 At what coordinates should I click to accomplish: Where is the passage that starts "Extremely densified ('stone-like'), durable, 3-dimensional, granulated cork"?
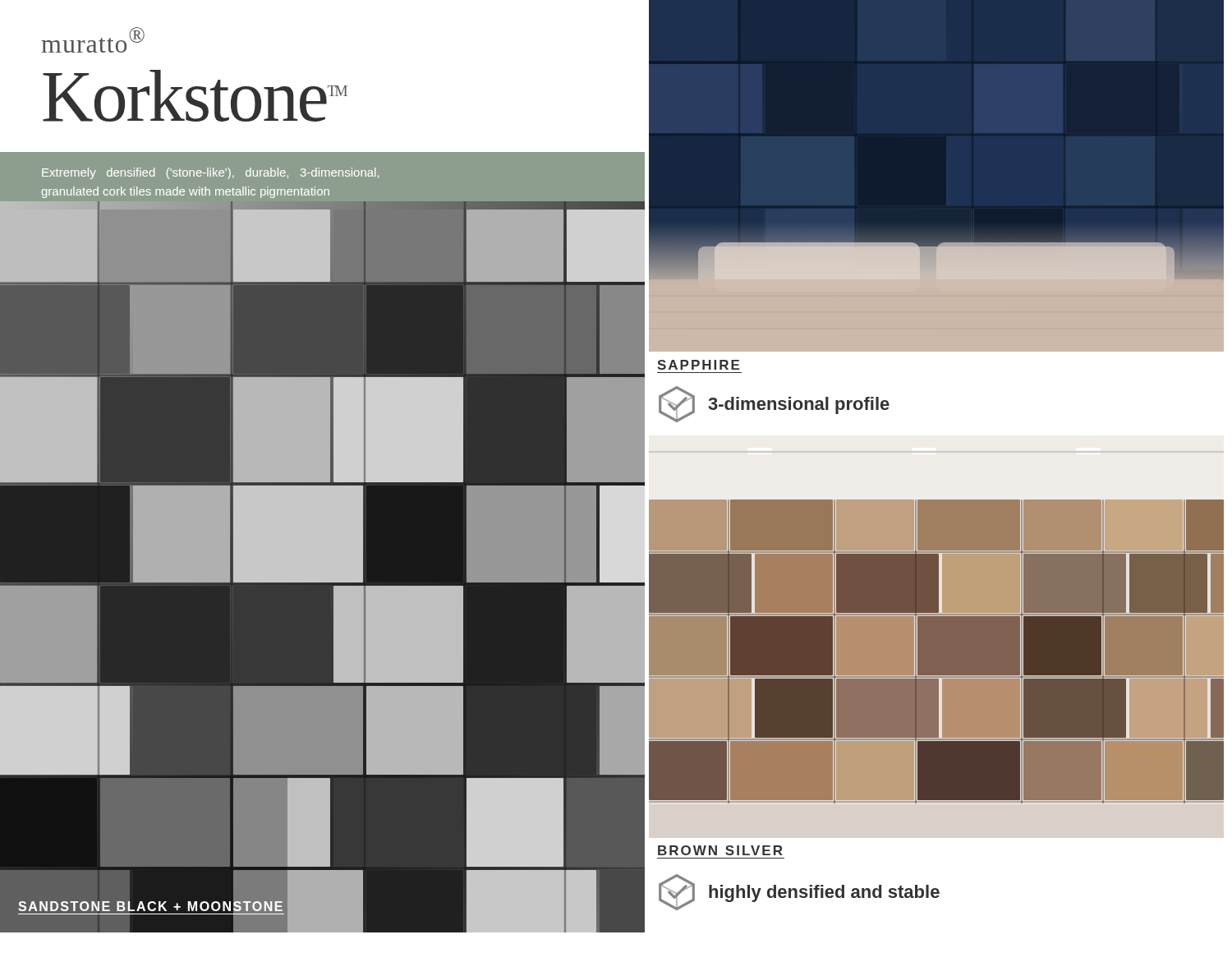(x=322, y=182)
